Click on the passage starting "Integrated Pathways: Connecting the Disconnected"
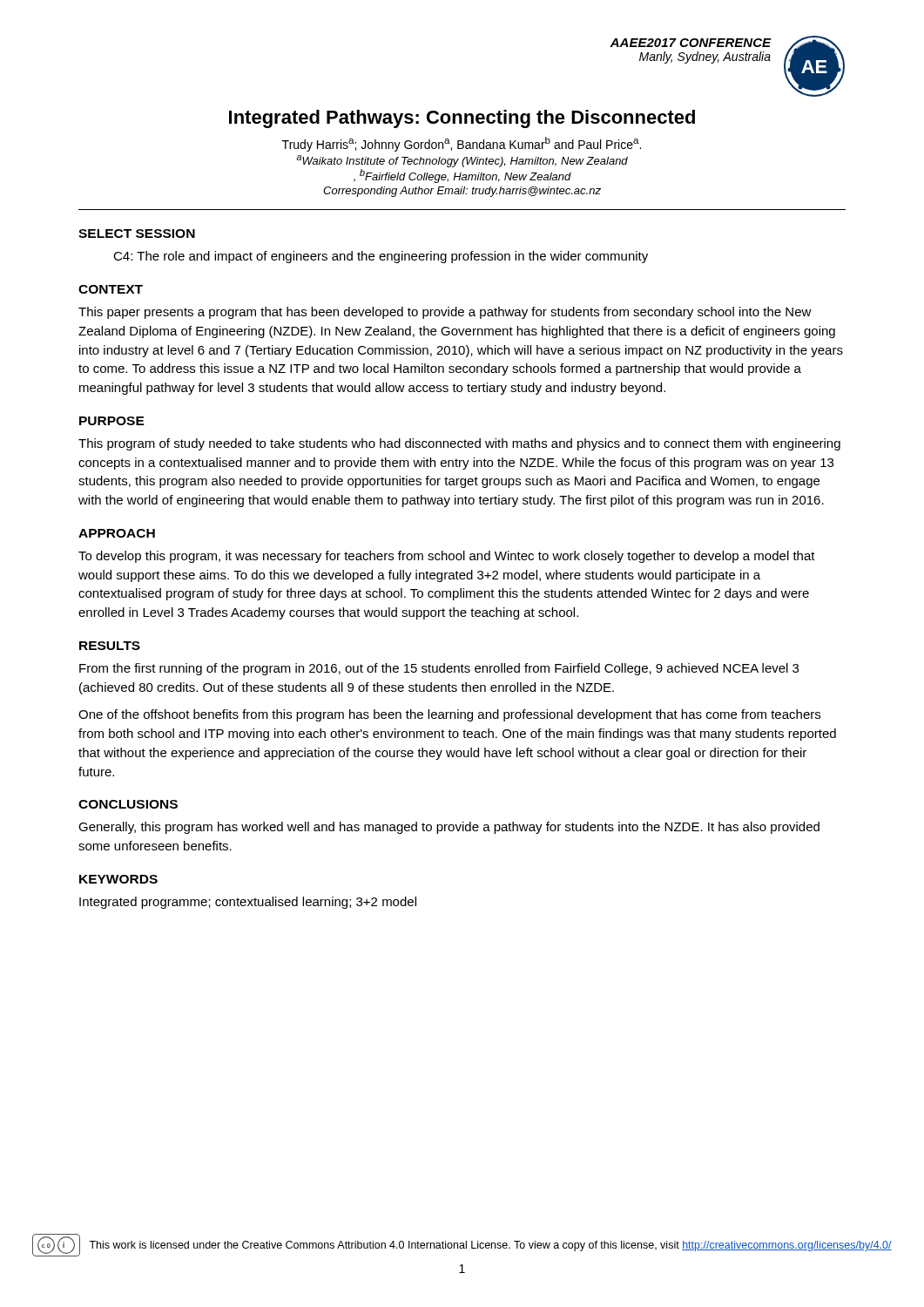The height and width of the screenshot is (1307, 924). [462, 117]
